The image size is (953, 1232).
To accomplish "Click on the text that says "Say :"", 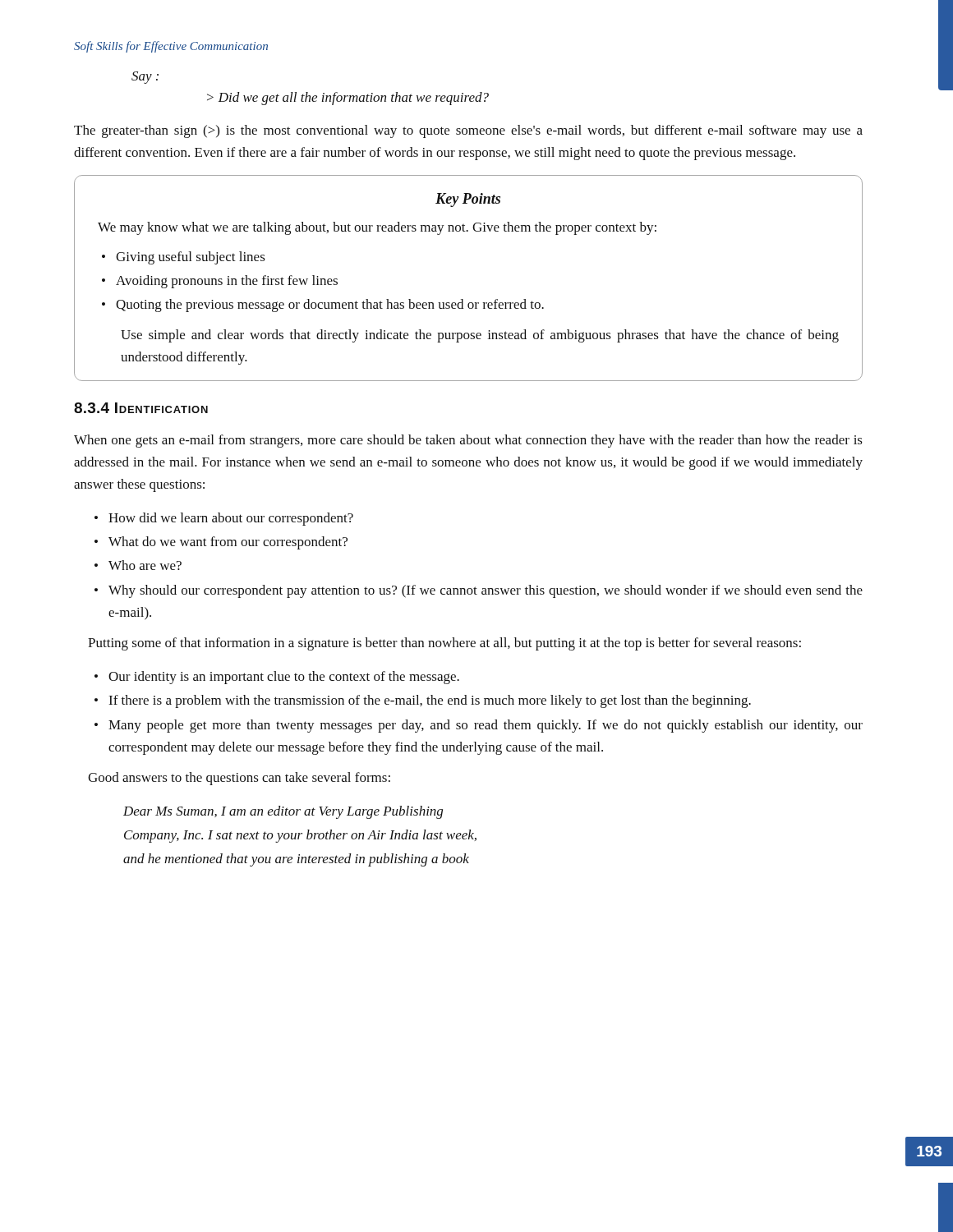I will [146, 76].
